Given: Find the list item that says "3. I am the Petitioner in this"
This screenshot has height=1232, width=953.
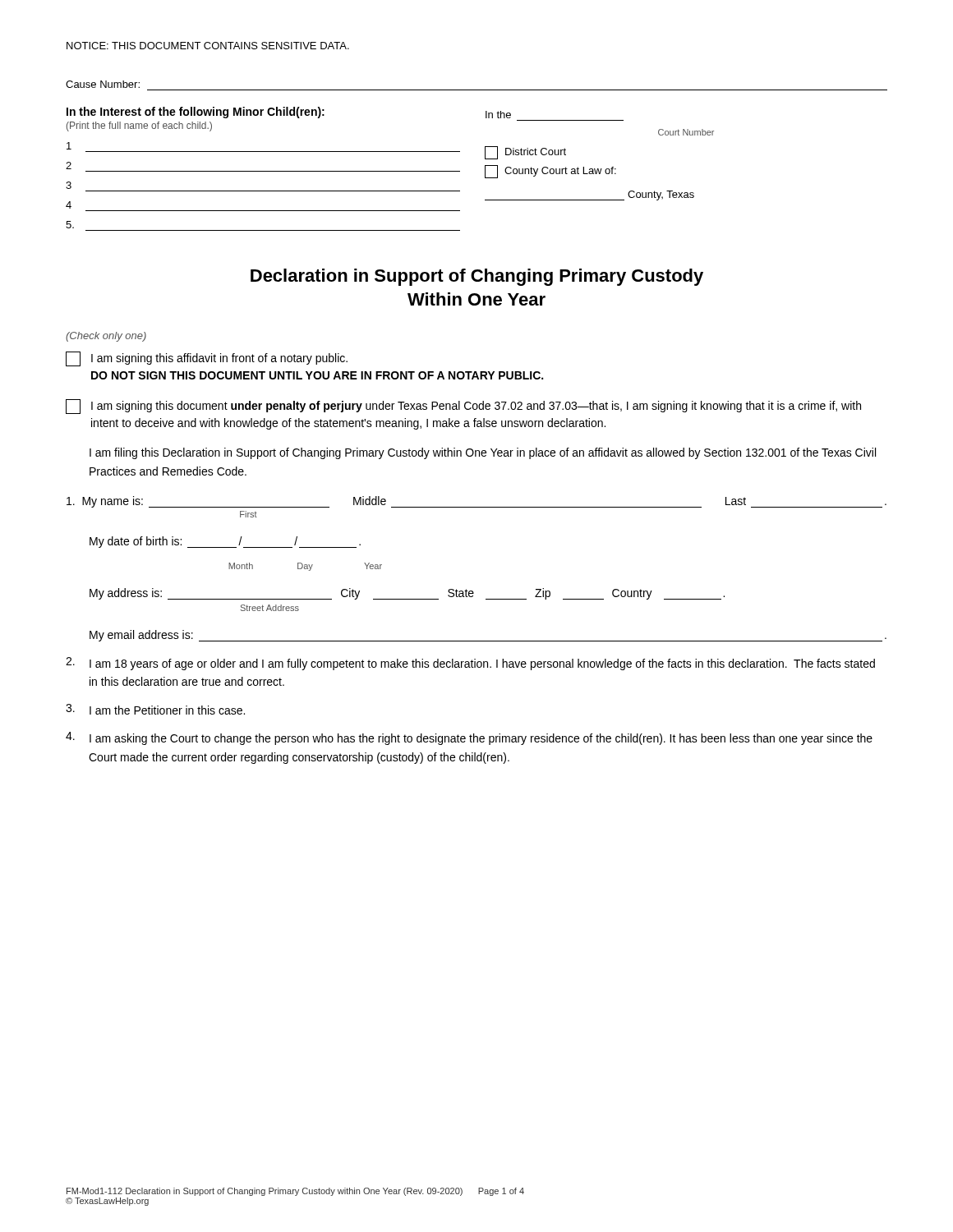Looking at the screenshot, I should point(156,710).
